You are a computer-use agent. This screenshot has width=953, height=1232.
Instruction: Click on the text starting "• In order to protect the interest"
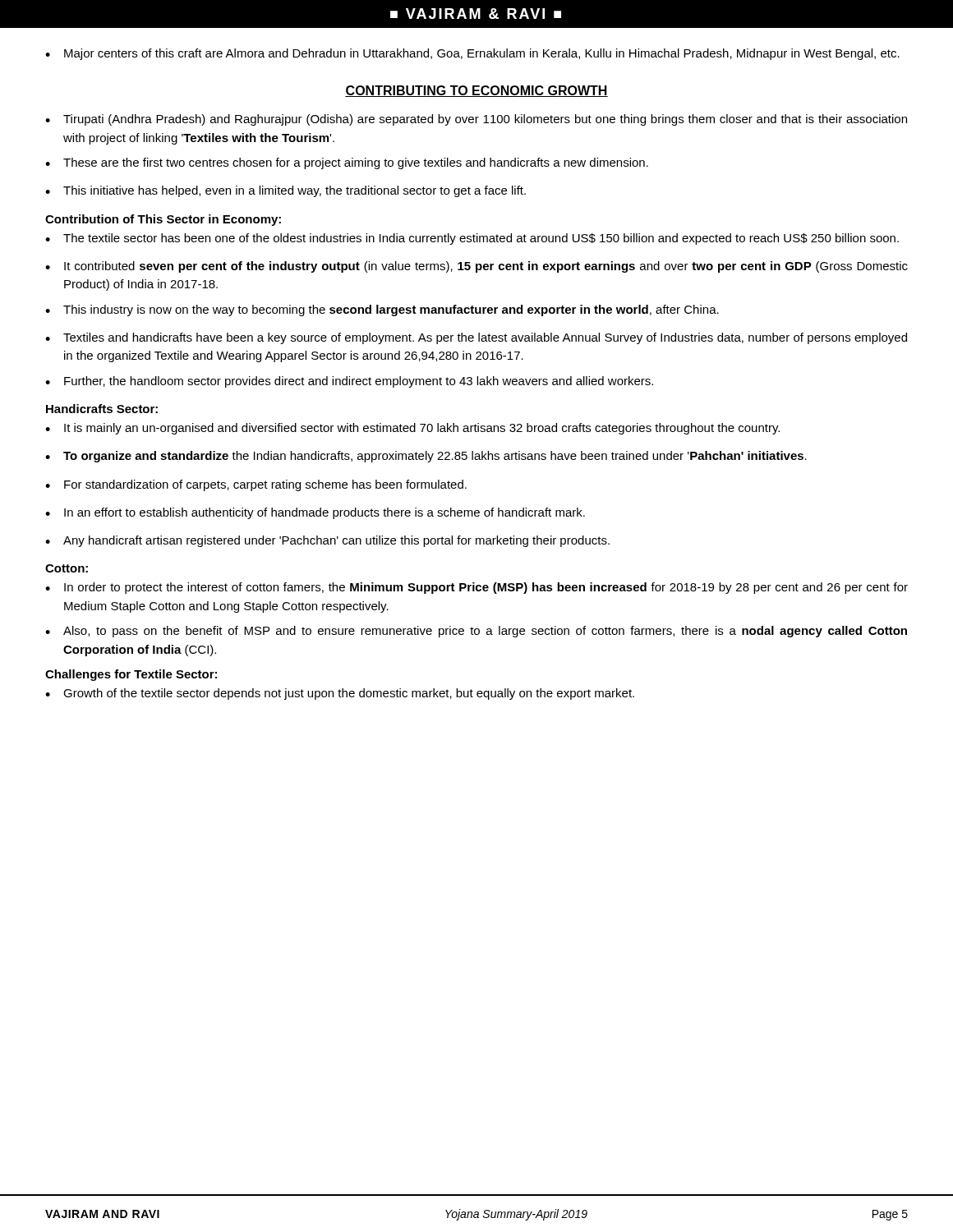(476, 597)
